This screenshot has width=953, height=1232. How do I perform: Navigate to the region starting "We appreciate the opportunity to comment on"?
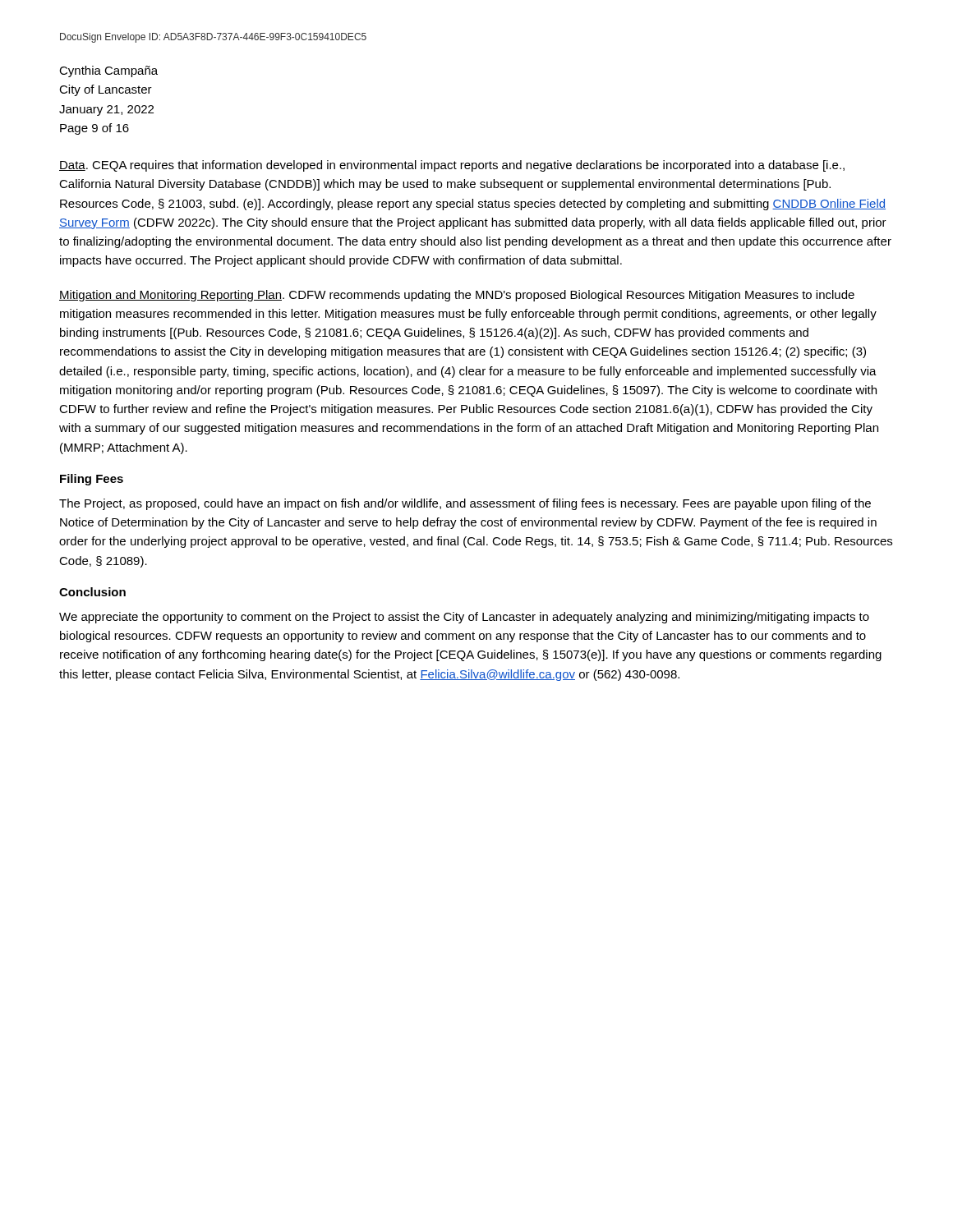(470, 645)
